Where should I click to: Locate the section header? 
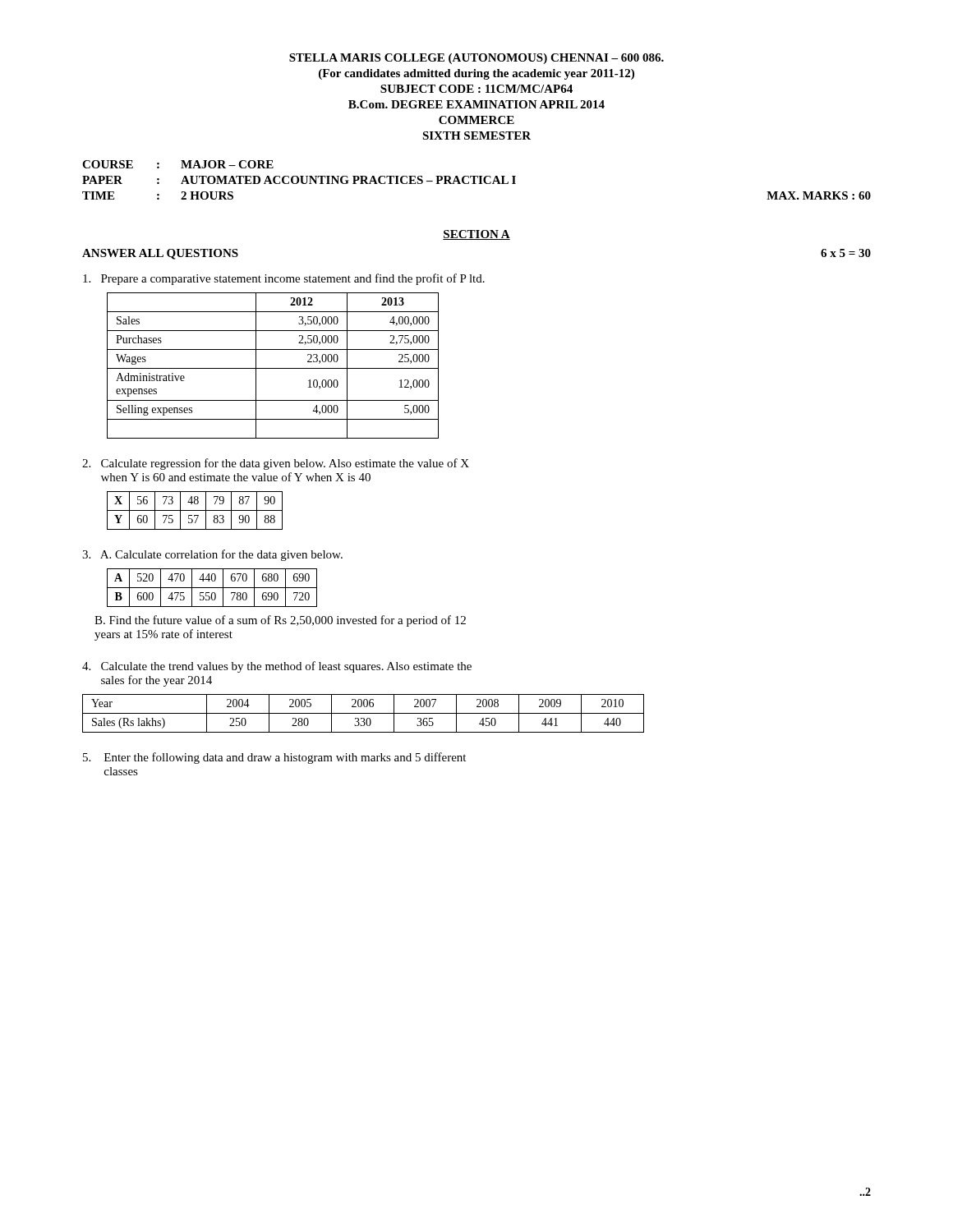[476, 234]
